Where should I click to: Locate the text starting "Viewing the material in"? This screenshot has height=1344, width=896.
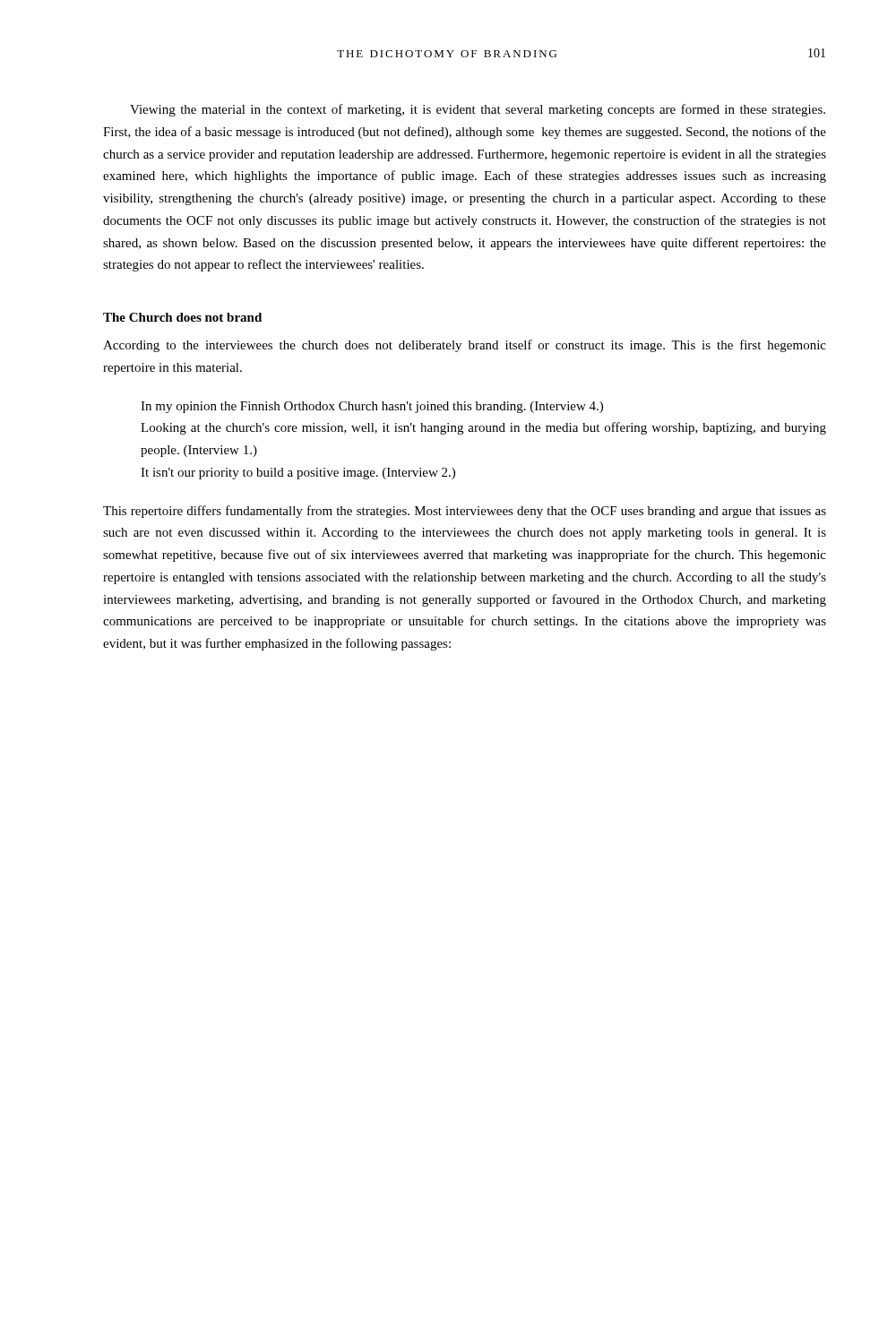coord(465,187)
